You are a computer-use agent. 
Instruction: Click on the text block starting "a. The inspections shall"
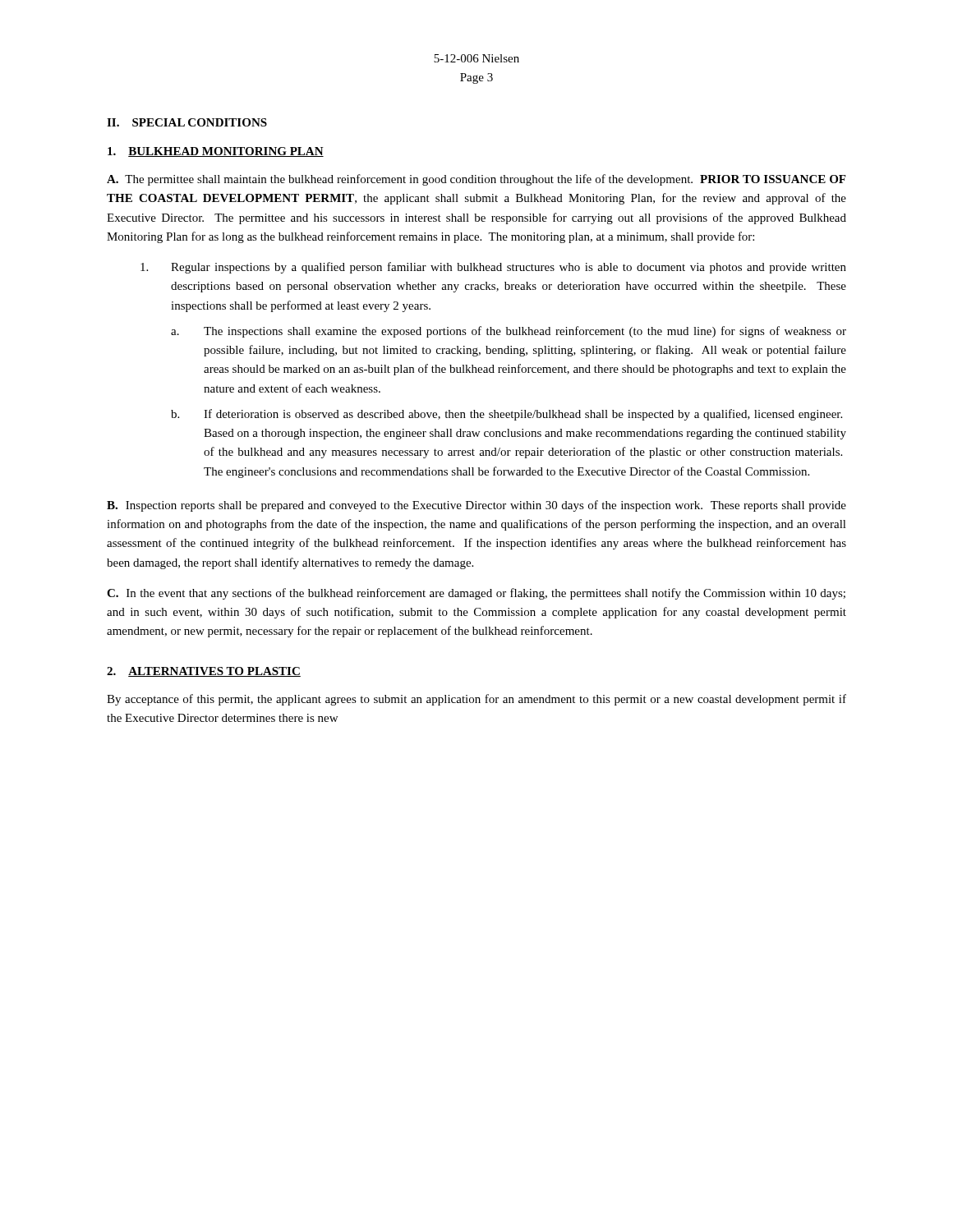pyautogui.click(x=509, y=360)
